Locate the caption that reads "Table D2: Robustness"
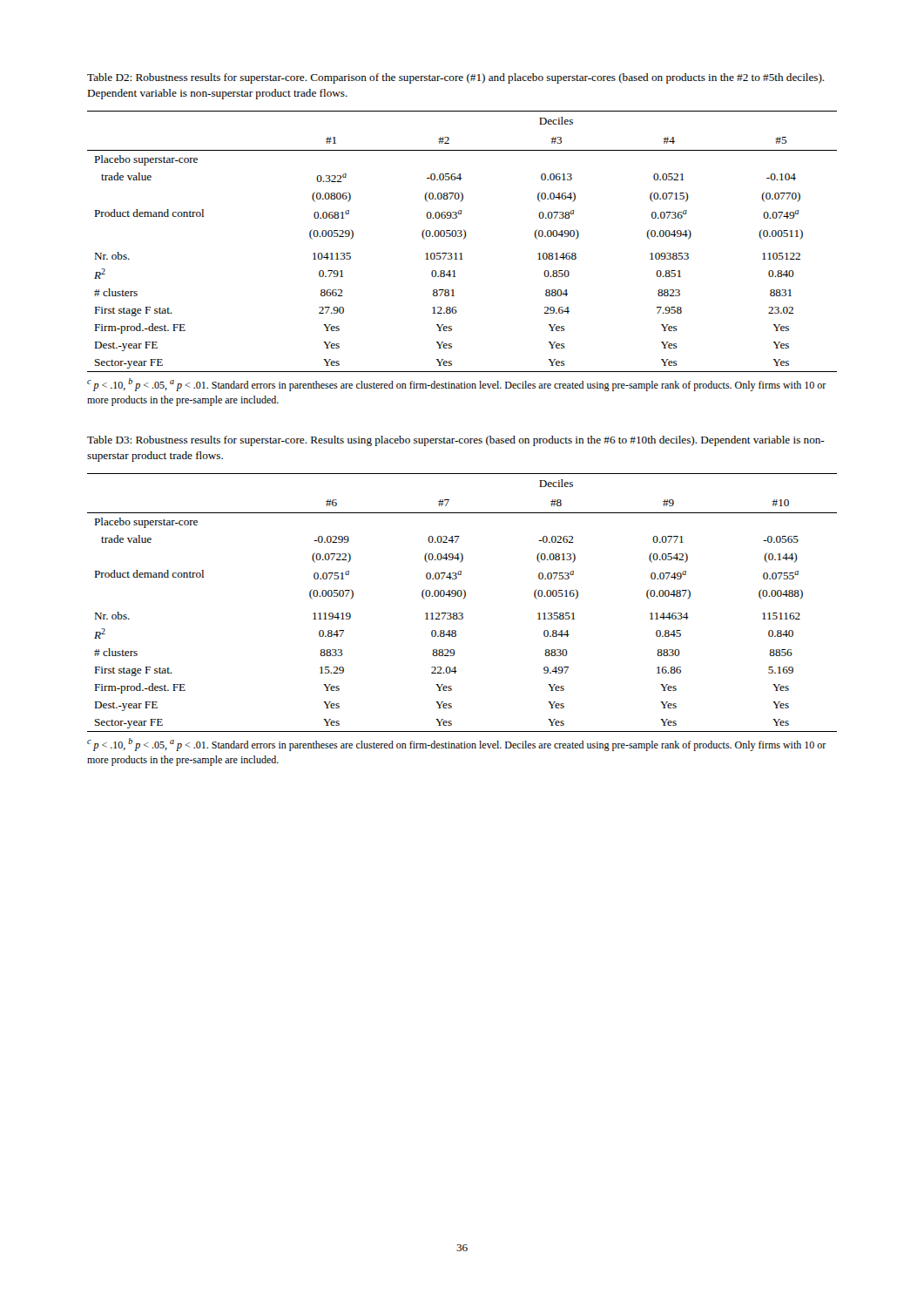This screenshot has height=1307, width=924. coord(456,85)
